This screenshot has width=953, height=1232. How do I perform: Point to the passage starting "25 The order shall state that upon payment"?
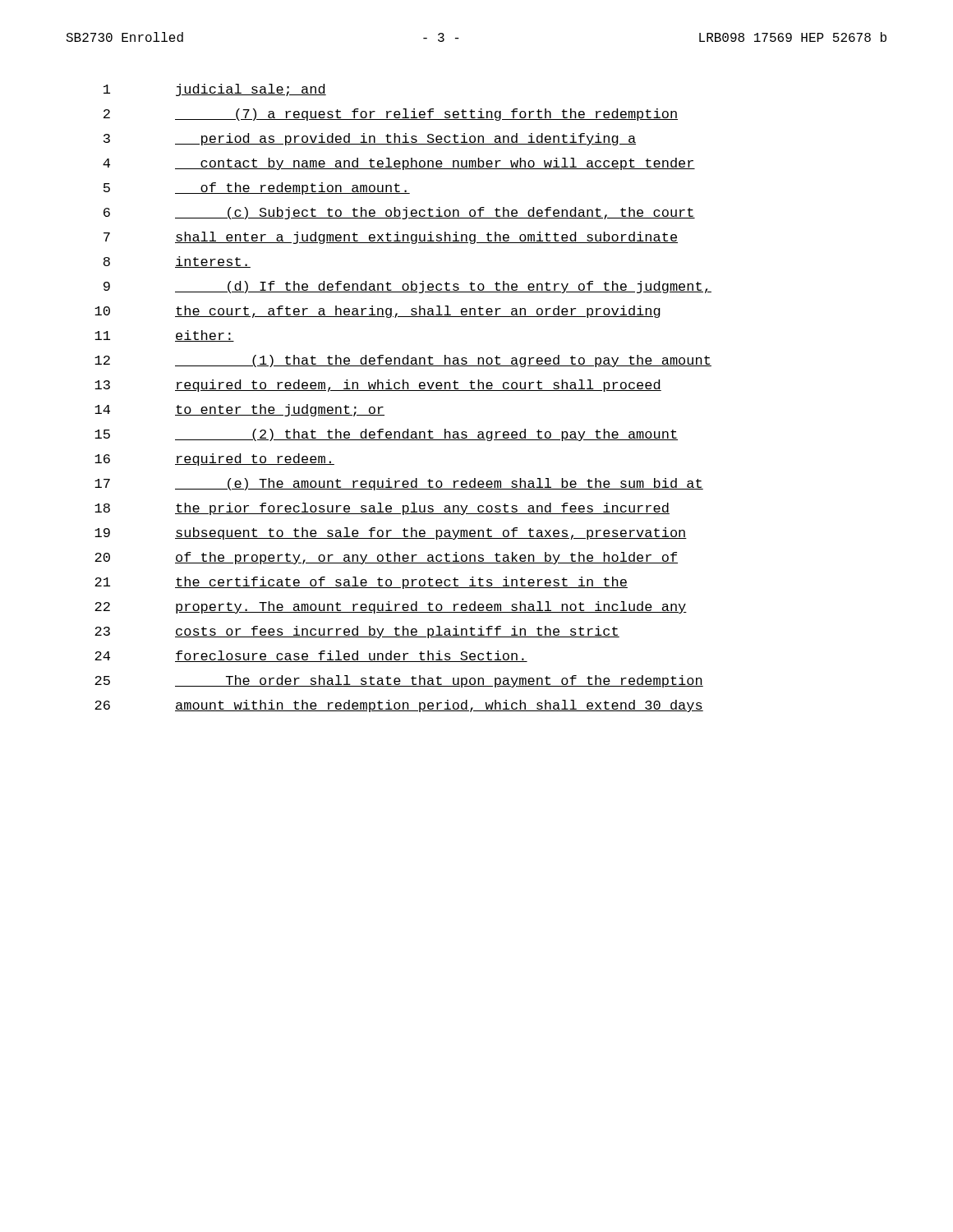[x=476, y=681]
